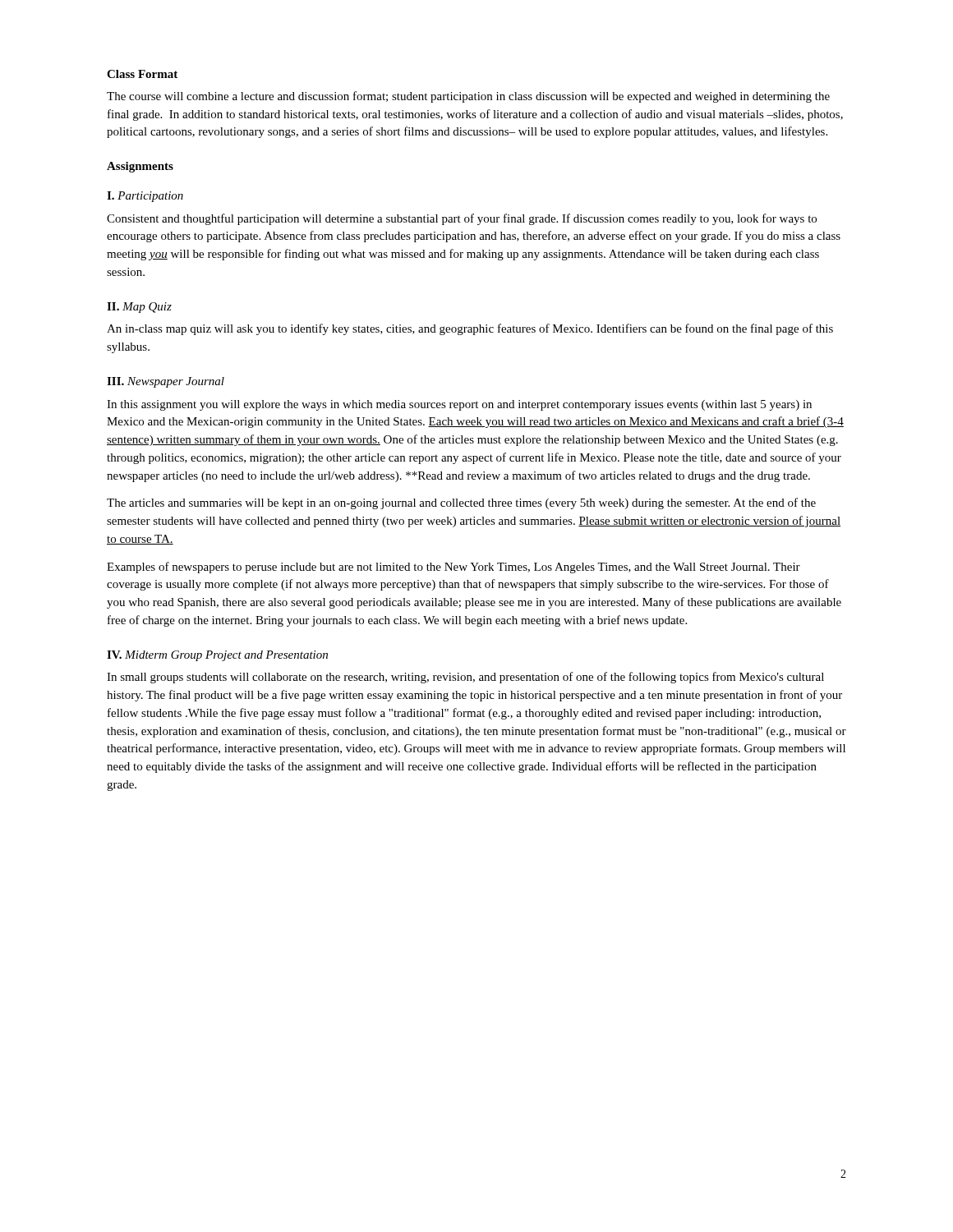Select the text block that says "The course will combine"

[x=475, y=114]
